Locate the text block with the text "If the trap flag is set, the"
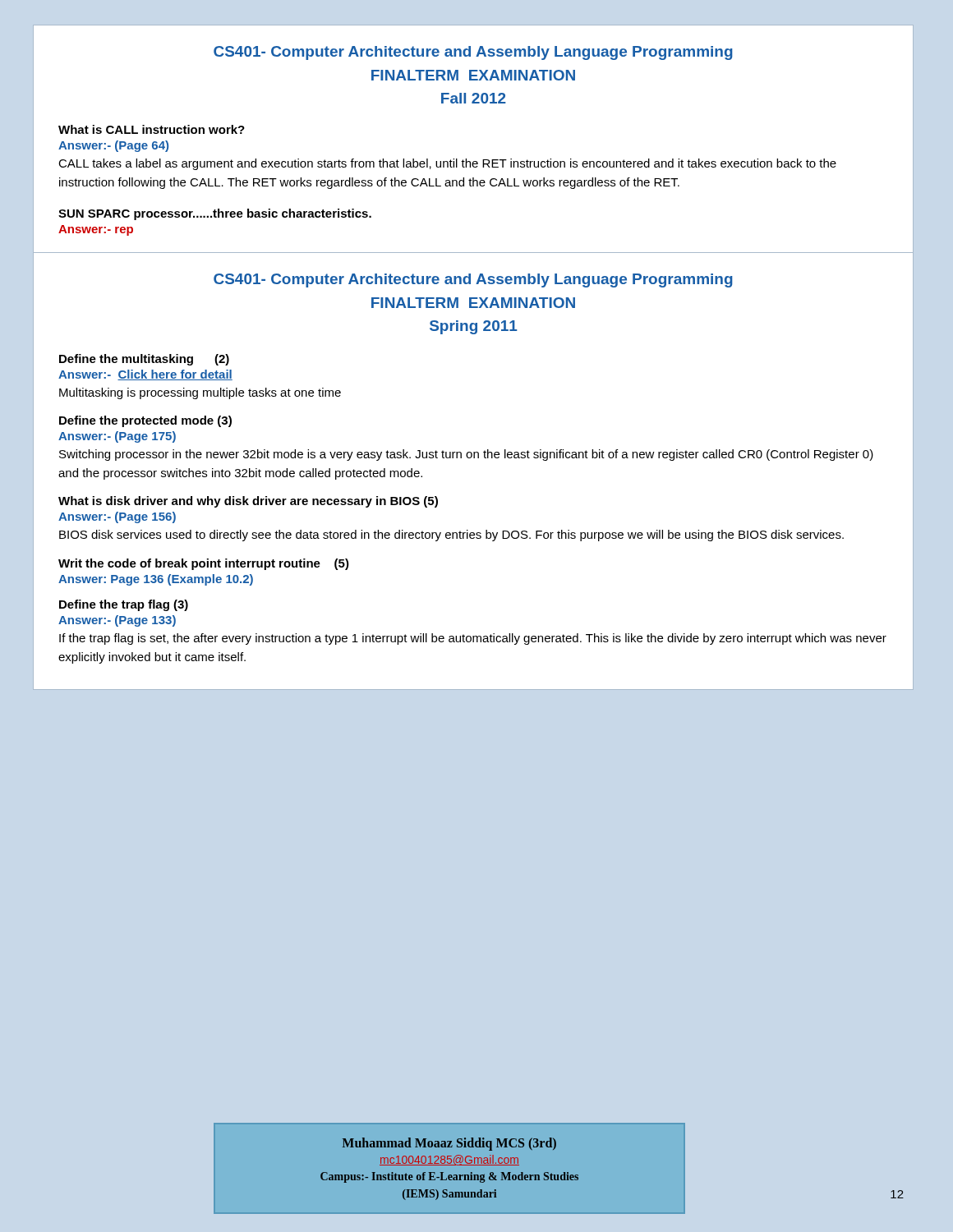The width and height of the screenshot is (953, 1232). point(472,647)
